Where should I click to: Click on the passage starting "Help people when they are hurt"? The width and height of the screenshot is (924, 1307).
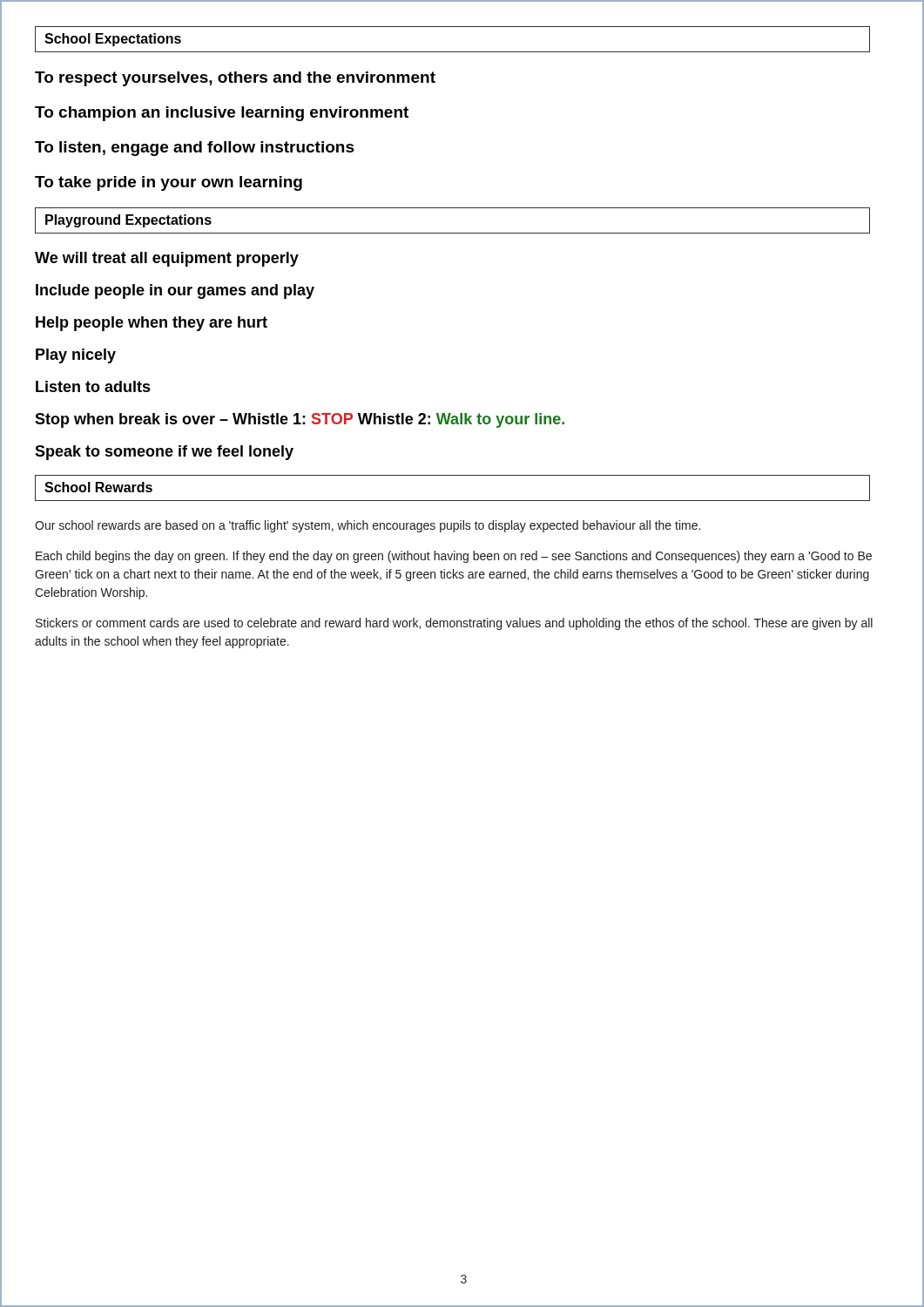pos(151,322)
